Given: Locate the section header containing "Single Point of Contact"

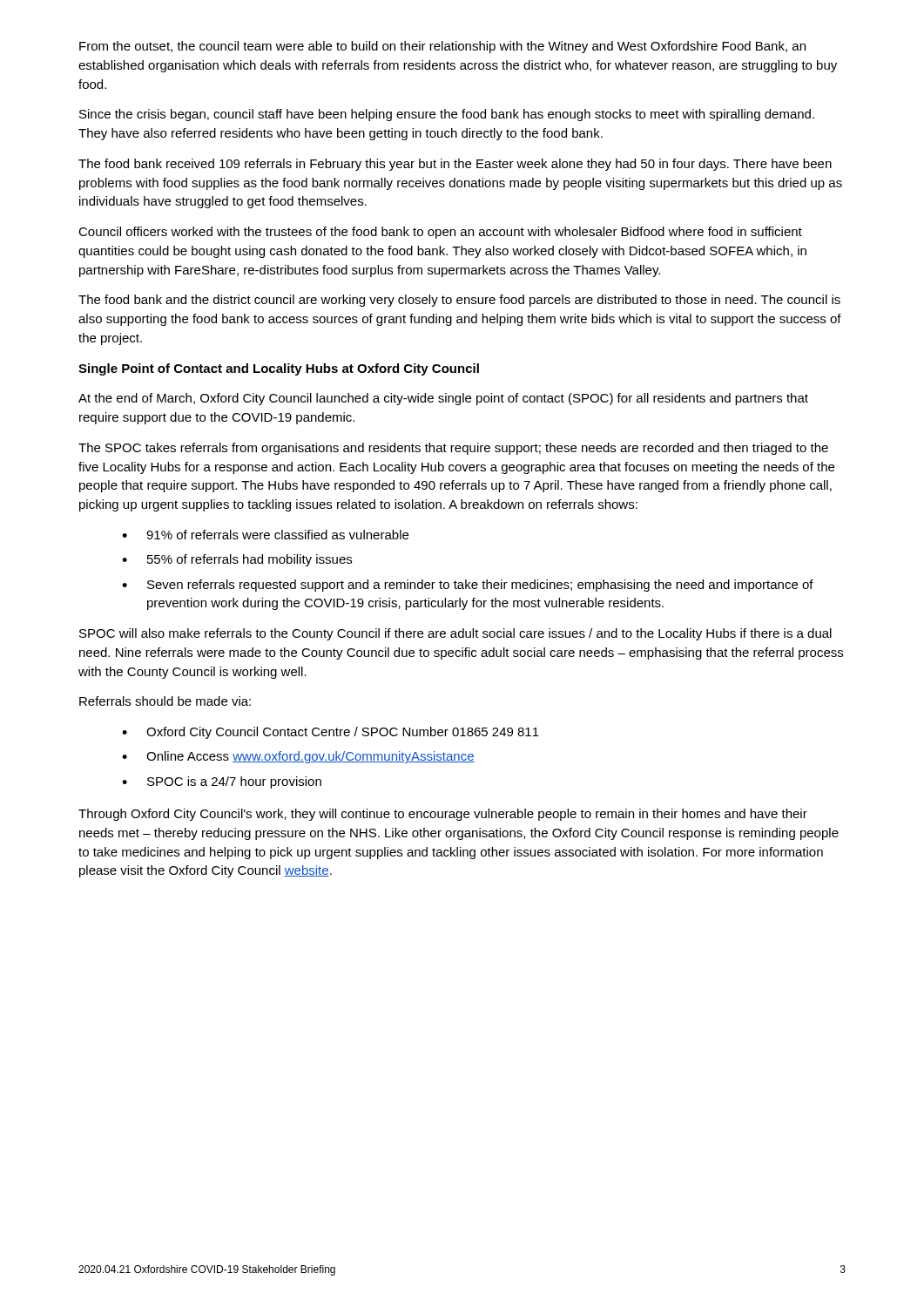Looking at the screenshot, I should tap(279, 368).
